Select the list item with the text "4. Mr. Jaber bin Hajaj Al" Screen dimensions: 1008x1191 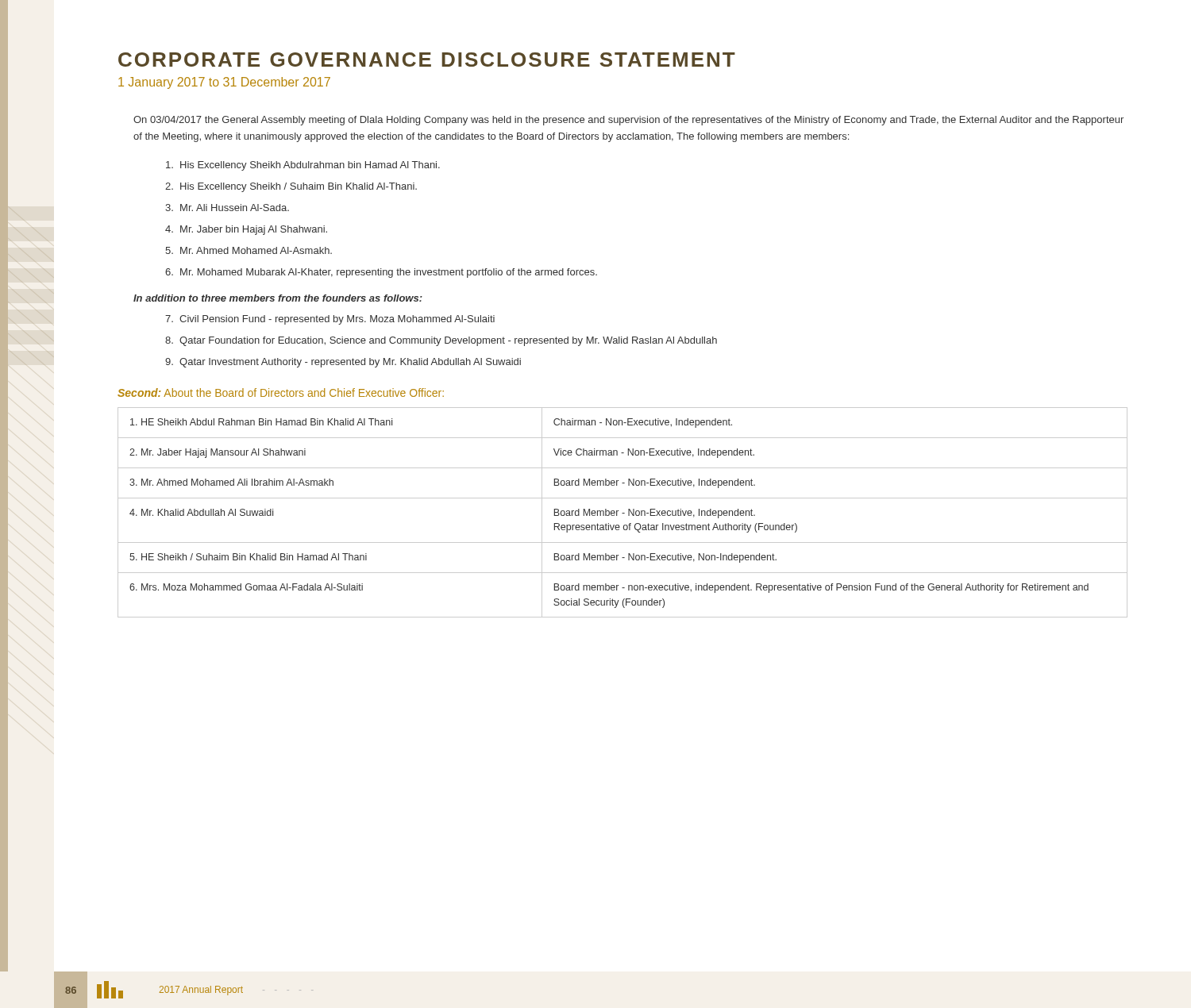click(247, 229)
